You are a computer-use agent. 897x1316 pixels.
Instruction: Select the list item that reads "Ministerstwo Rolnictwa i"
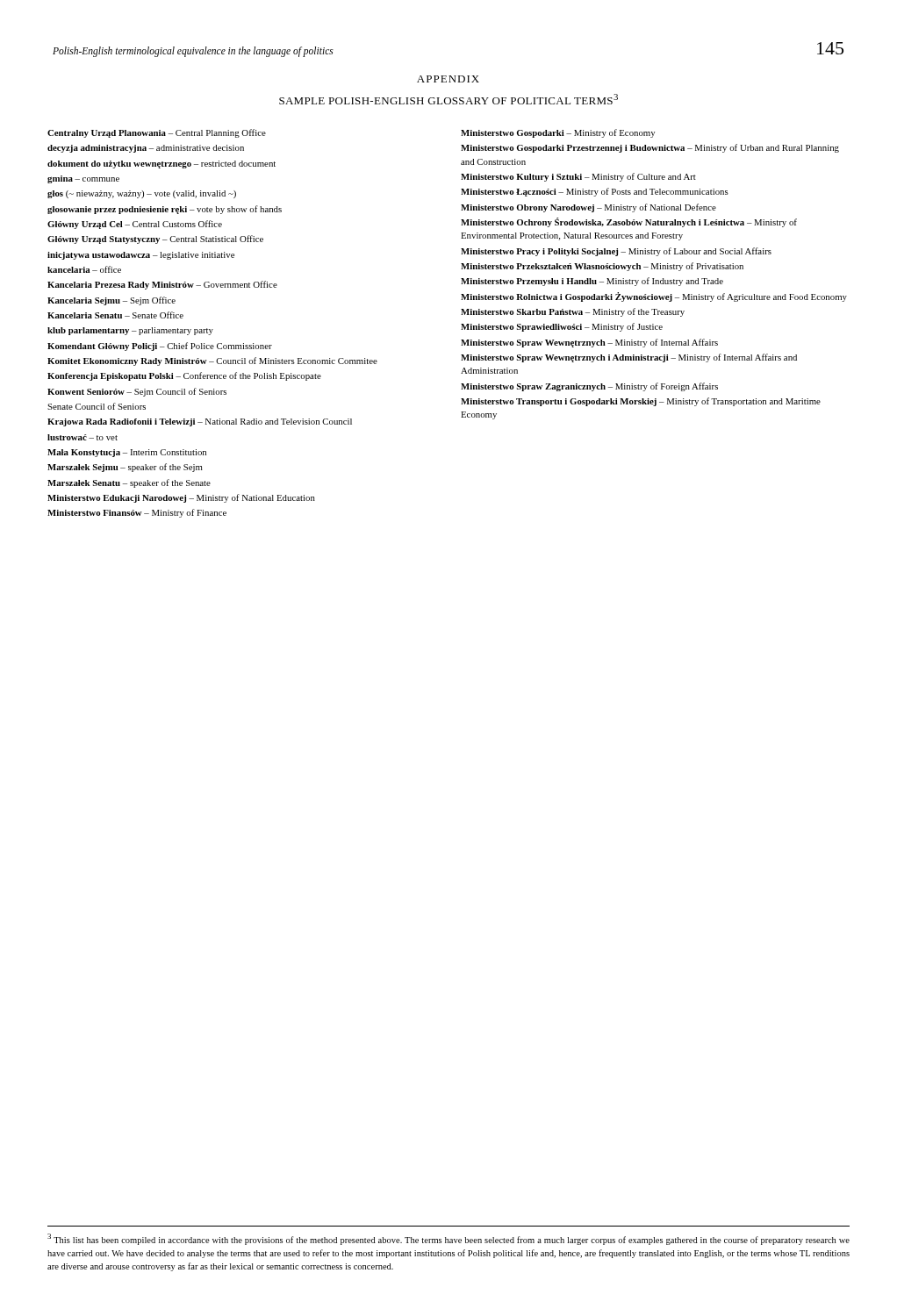pos(654,296)
